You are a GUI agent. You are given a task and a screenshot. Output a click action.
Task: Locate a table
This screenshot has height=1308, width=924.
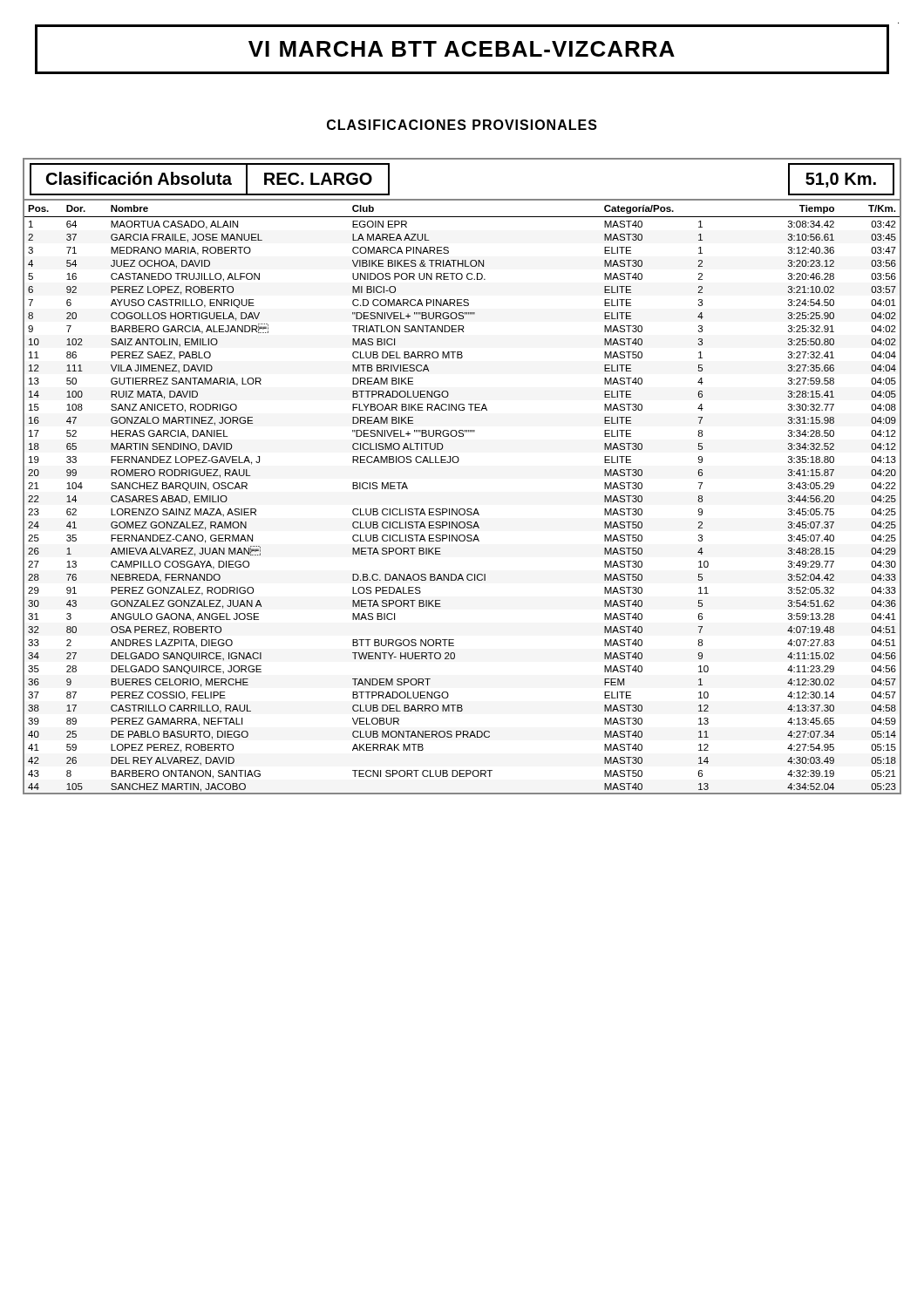462,476
